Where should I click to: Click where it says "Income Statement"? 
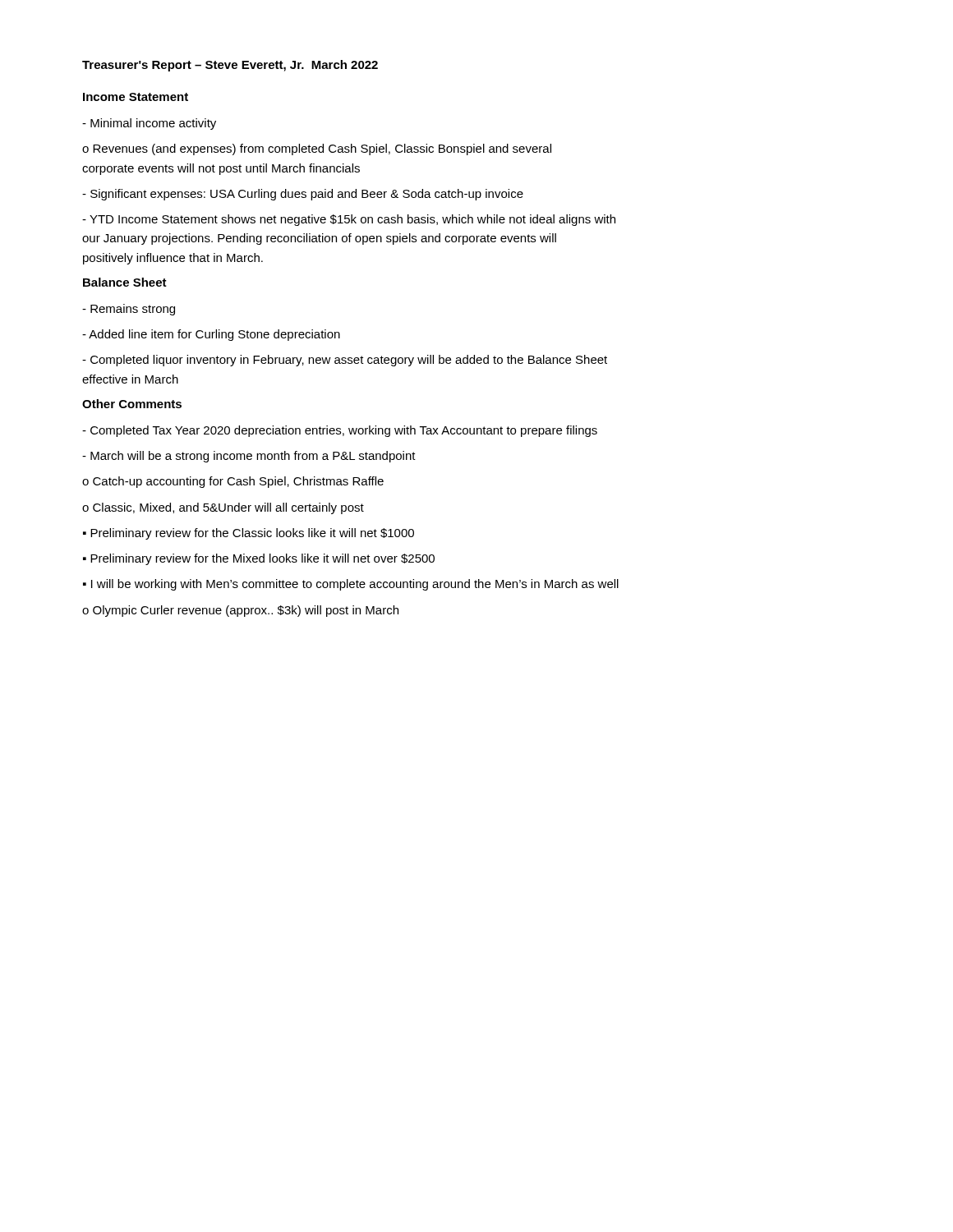tap(135, 97)
